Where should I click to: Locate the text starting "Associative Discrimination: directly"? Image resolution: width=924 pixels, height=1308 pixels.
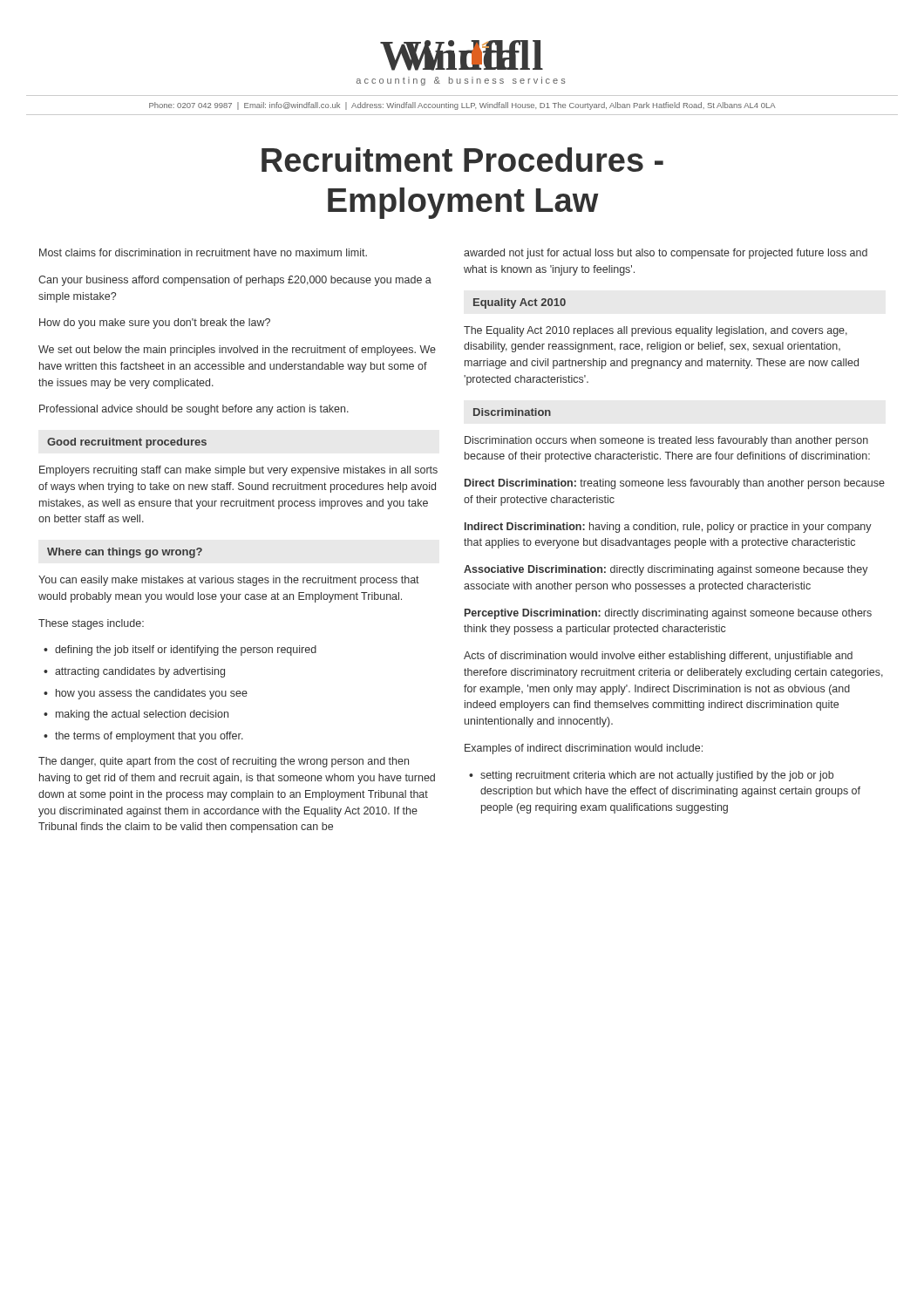(666, 578)
